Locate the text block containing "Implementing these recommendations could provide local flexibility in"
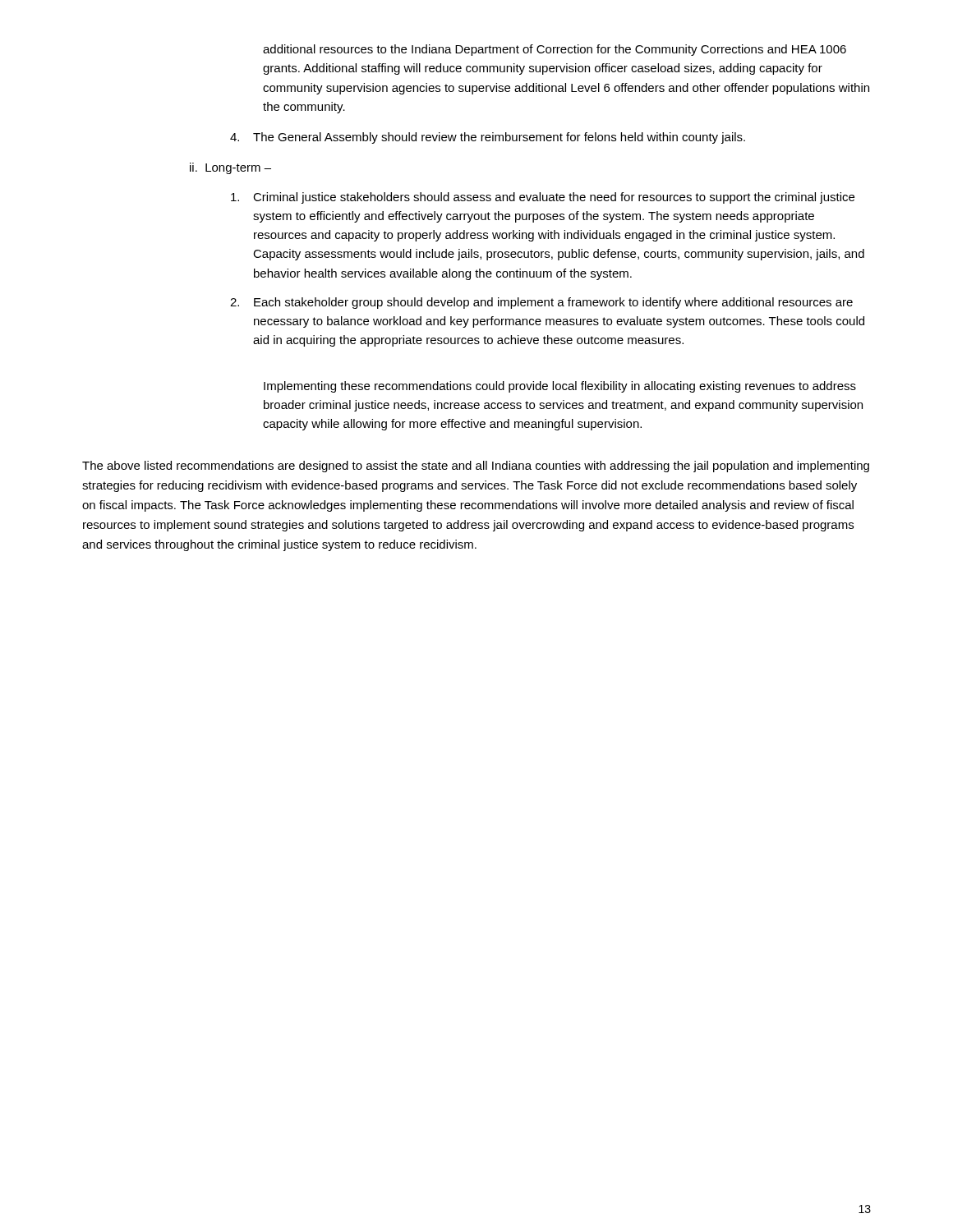This screenshot has width=953, height=1232. tap(563, 404)
